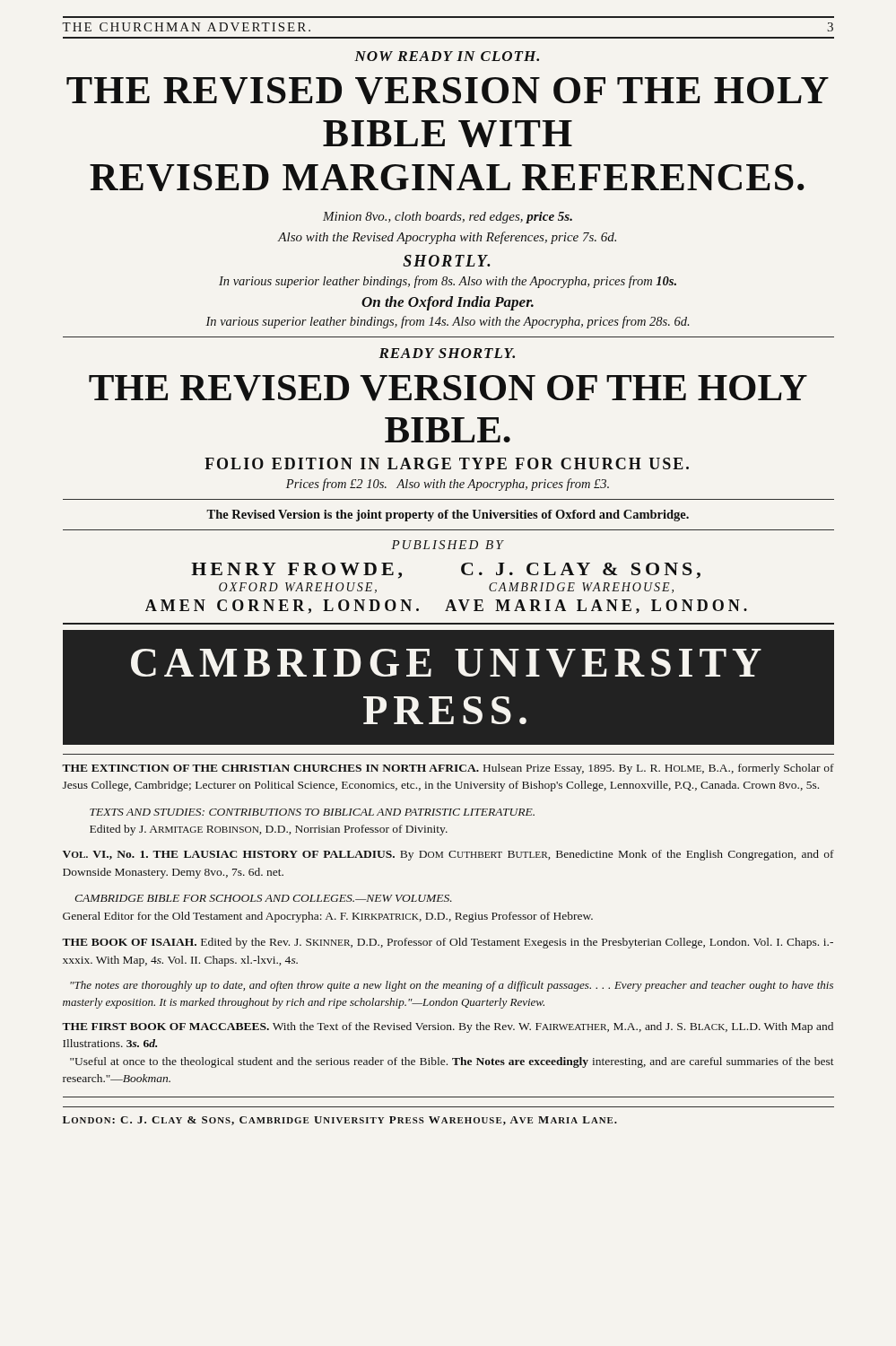Screen dimensions: 1346x896
Task: Point to the text starting "TEXTS AND STUDIES:"
Action: (312, 820)
